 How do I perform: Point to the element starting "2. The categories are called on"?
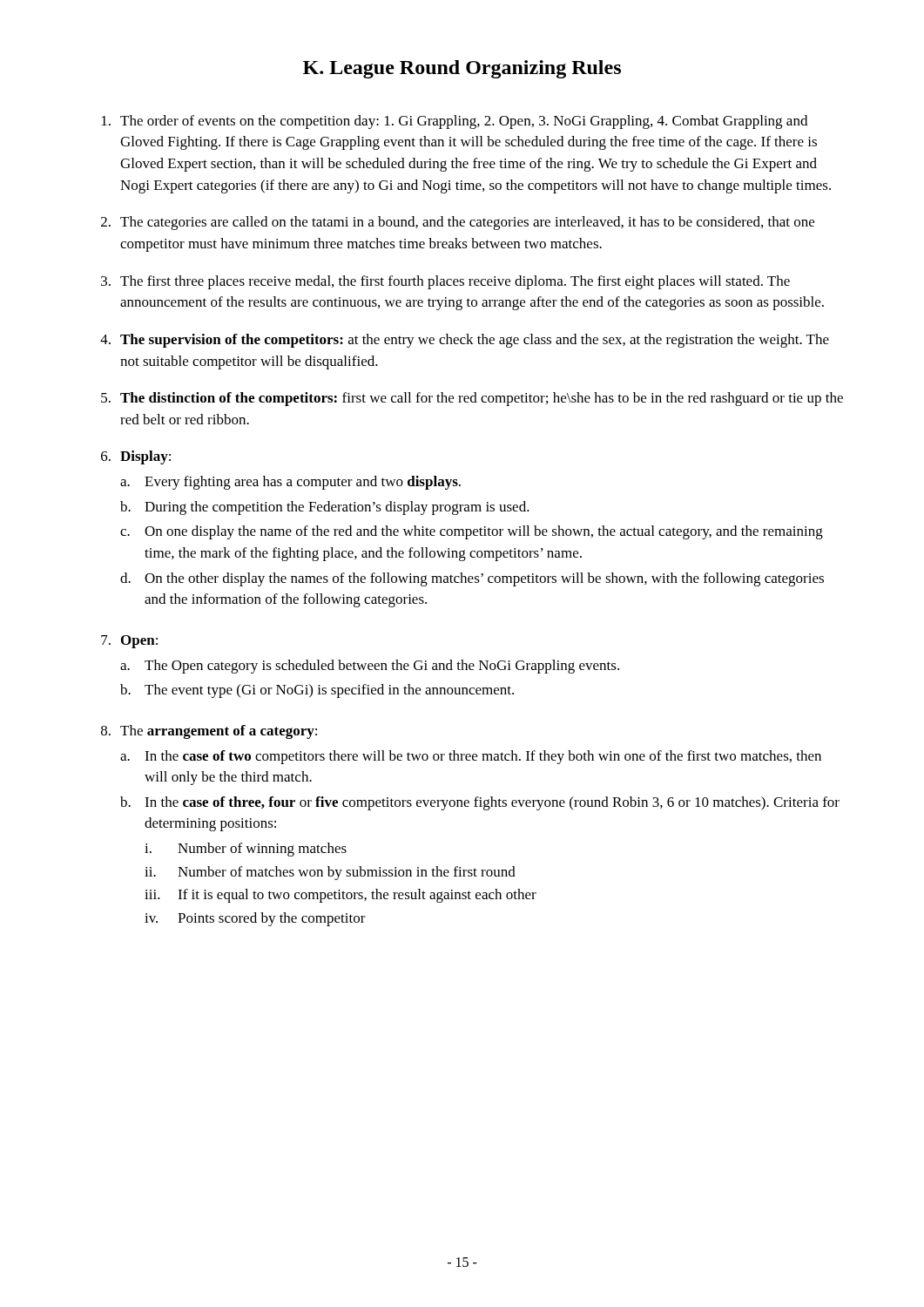click(x=462, y=233)
